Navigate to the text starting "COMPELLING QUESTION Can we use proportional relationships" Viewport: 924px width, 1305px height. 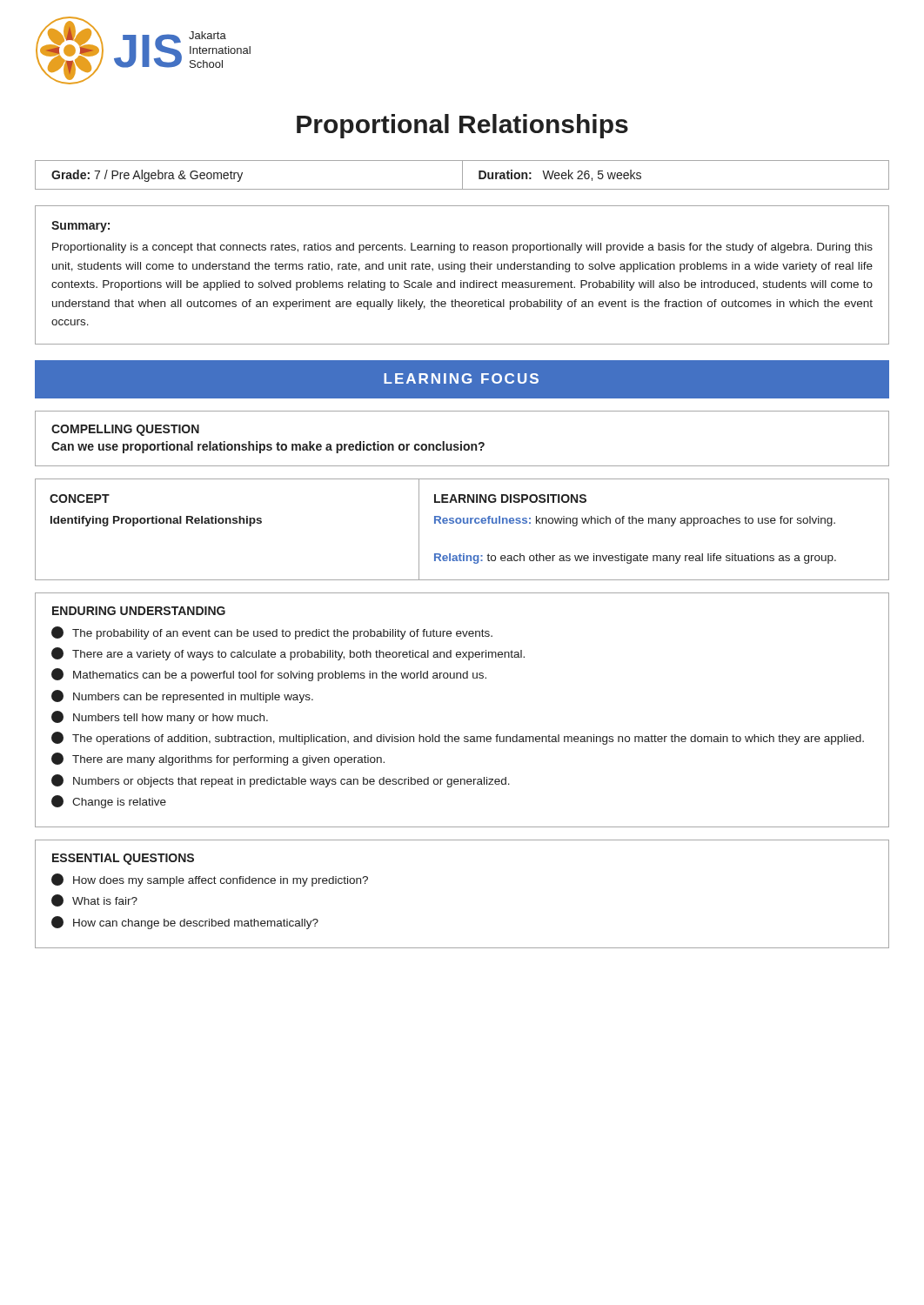click(462, 438)
